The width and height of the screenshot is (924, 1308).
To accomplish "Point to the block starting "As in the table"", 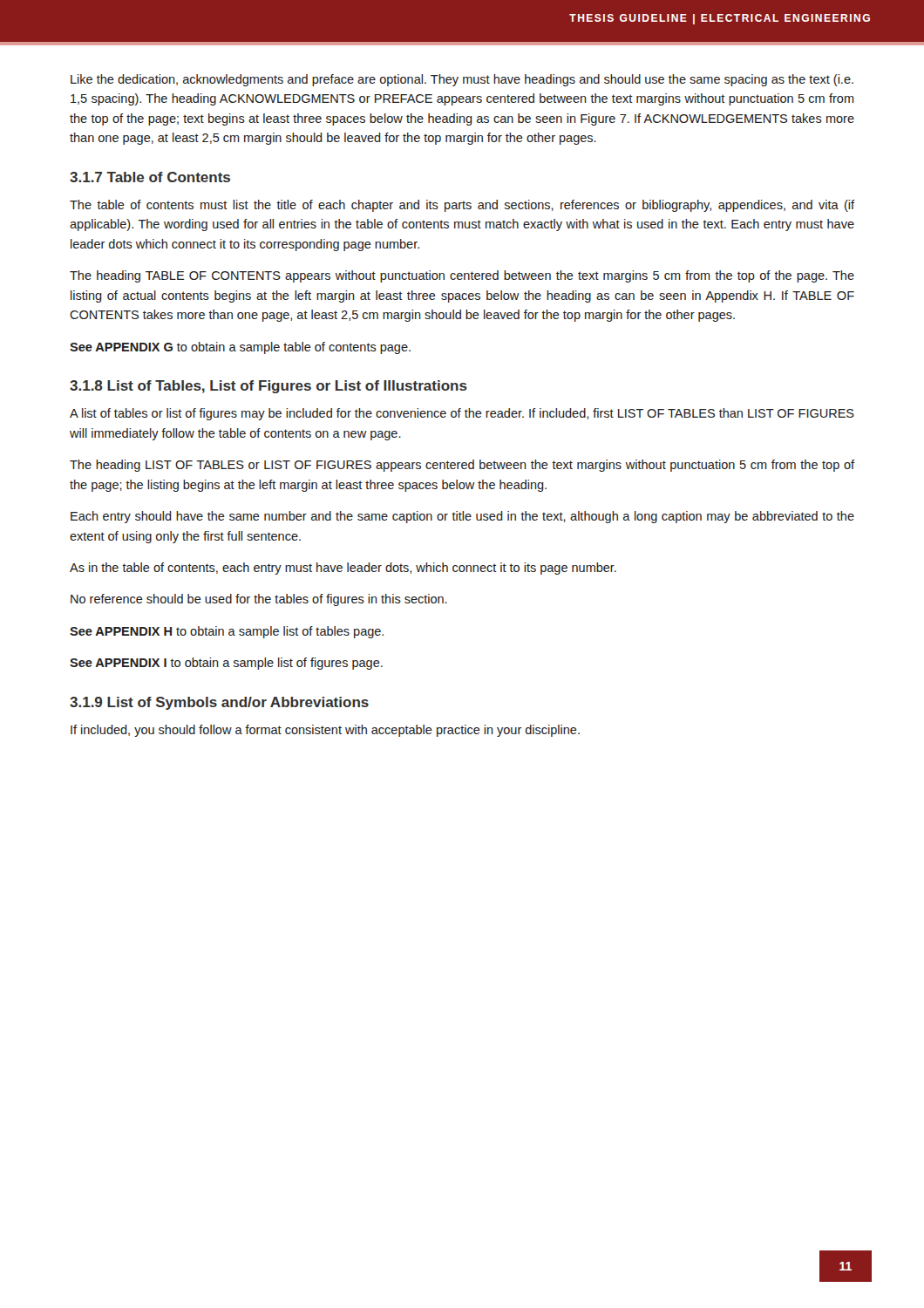I will pos(343,568).
